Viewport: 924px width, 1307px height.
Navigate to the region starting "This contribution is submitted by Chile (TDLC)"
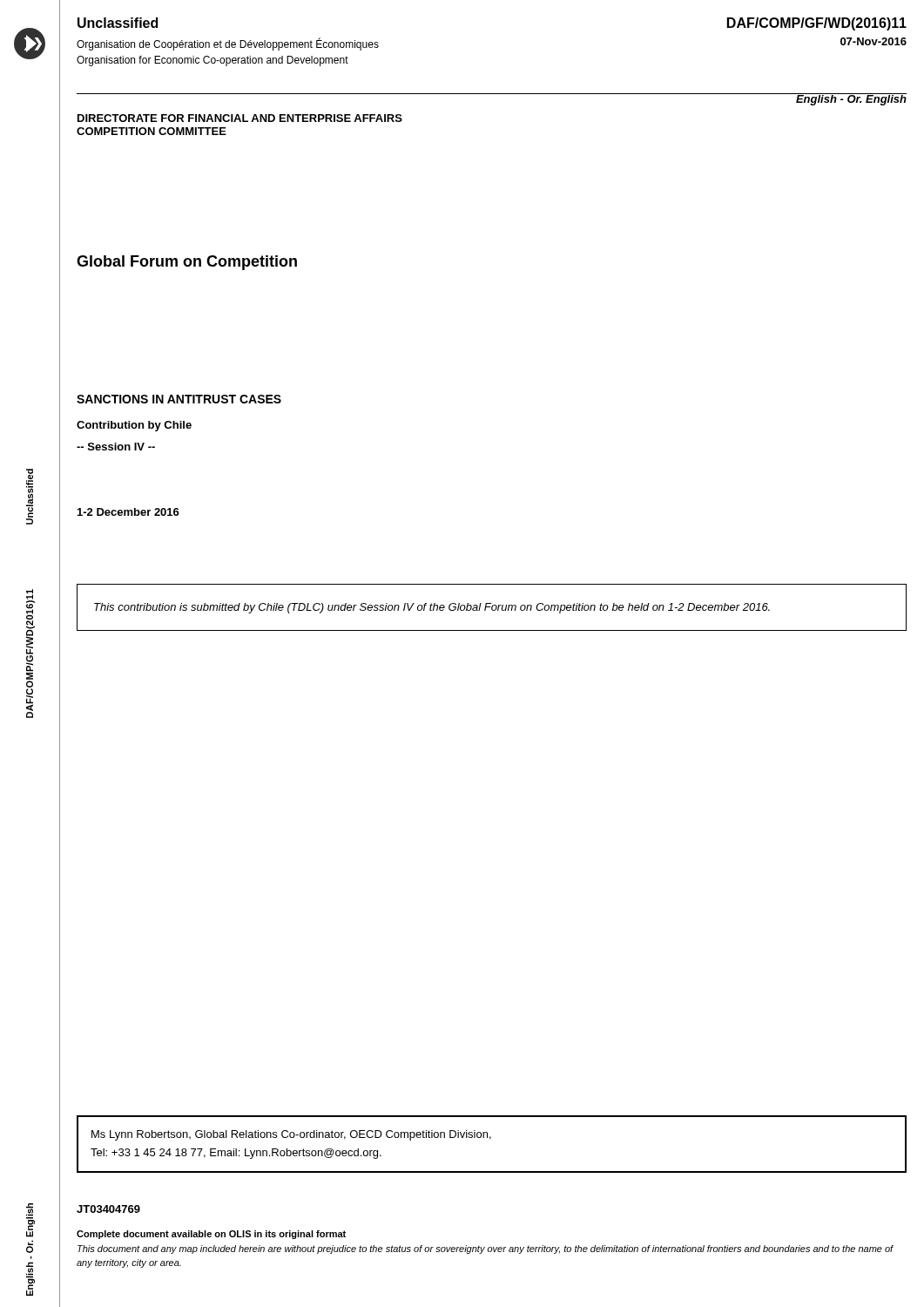tap(432, 607)
